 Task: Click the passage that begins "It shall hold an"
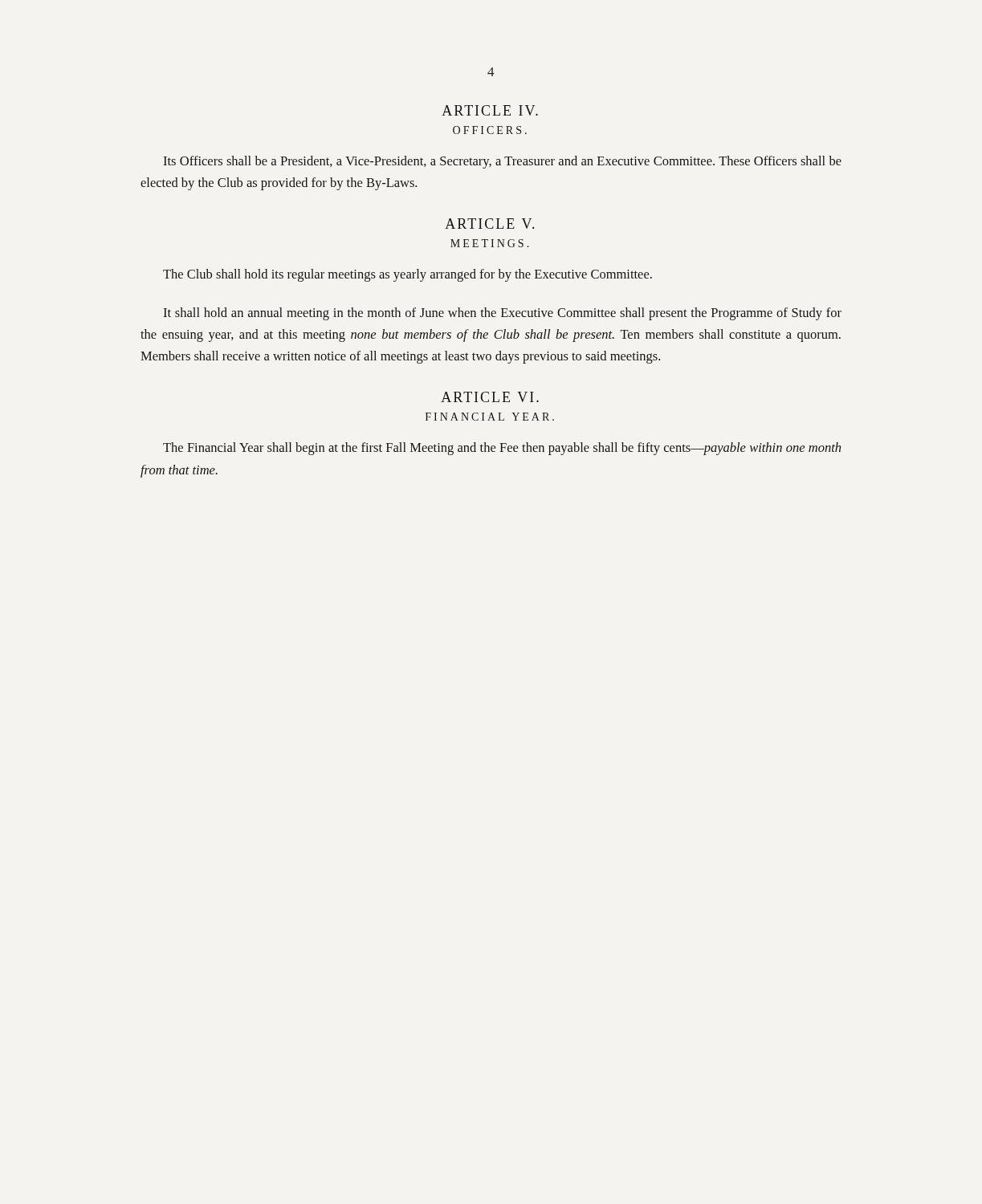(x=491, y=334)
